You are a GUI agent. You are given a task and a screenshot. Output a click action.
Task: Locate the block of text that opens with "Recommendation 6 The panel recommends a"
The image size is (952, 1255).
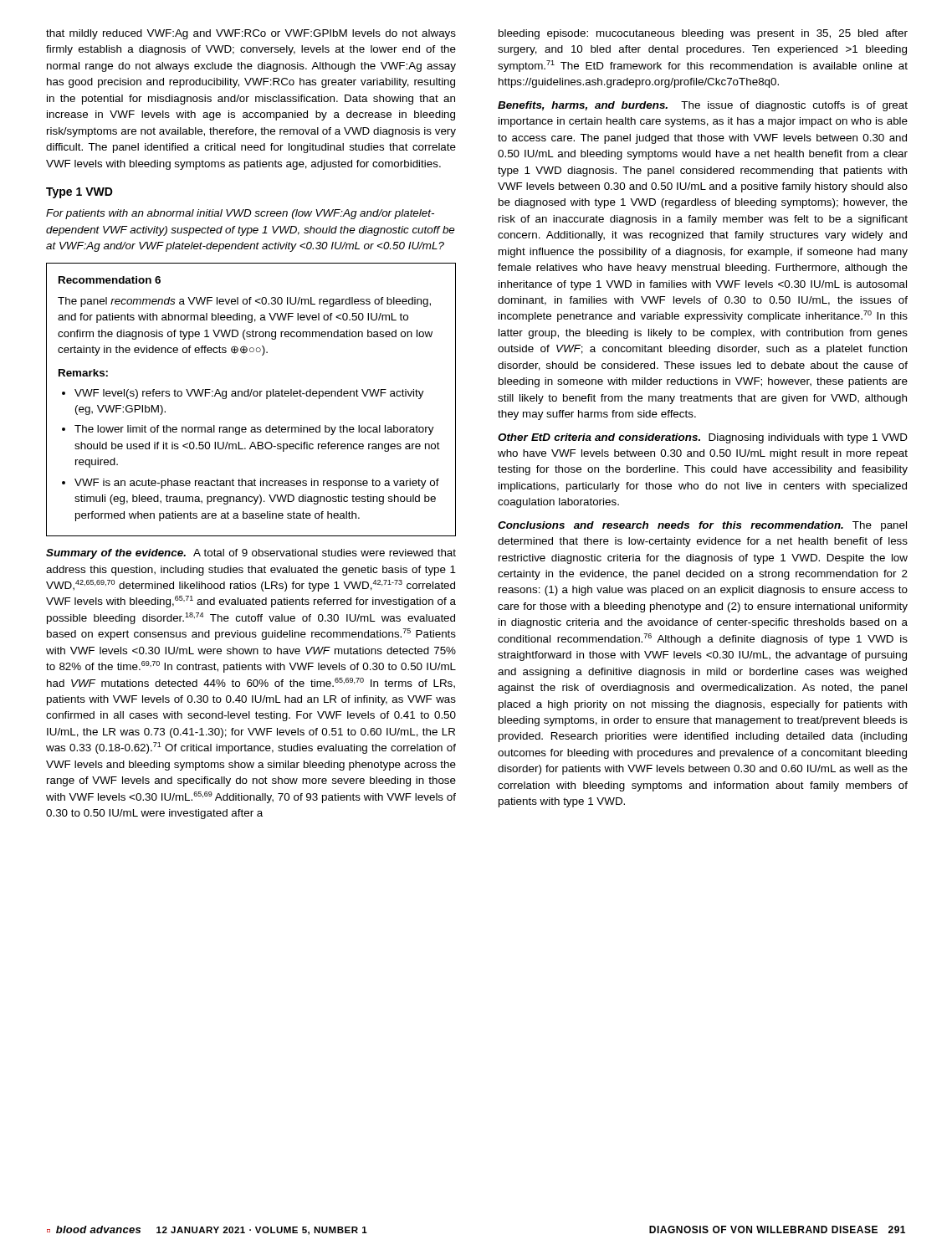pos(251,399)
